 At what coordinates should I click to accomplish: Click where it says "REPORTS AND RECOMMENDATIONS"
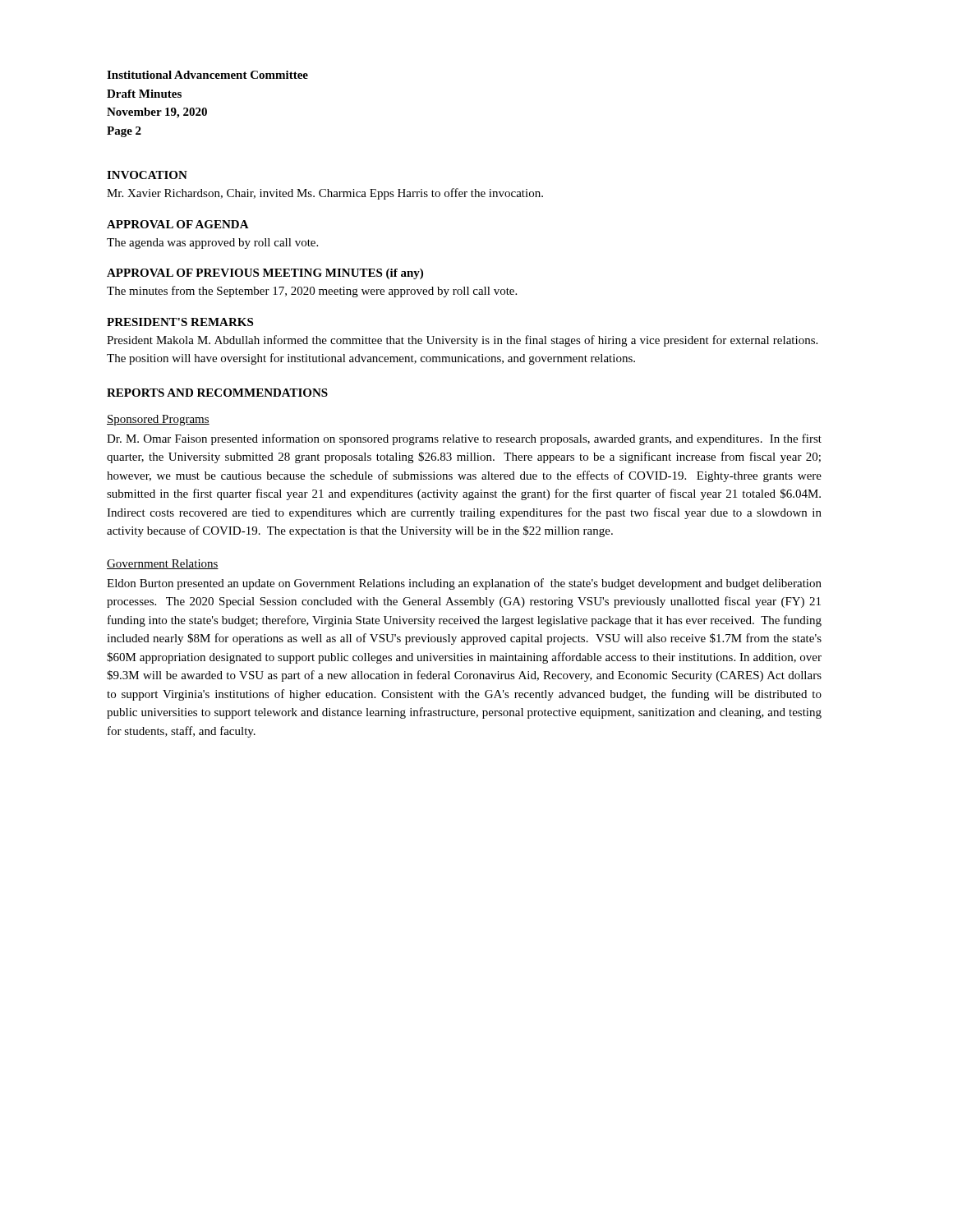click(217, 392)
